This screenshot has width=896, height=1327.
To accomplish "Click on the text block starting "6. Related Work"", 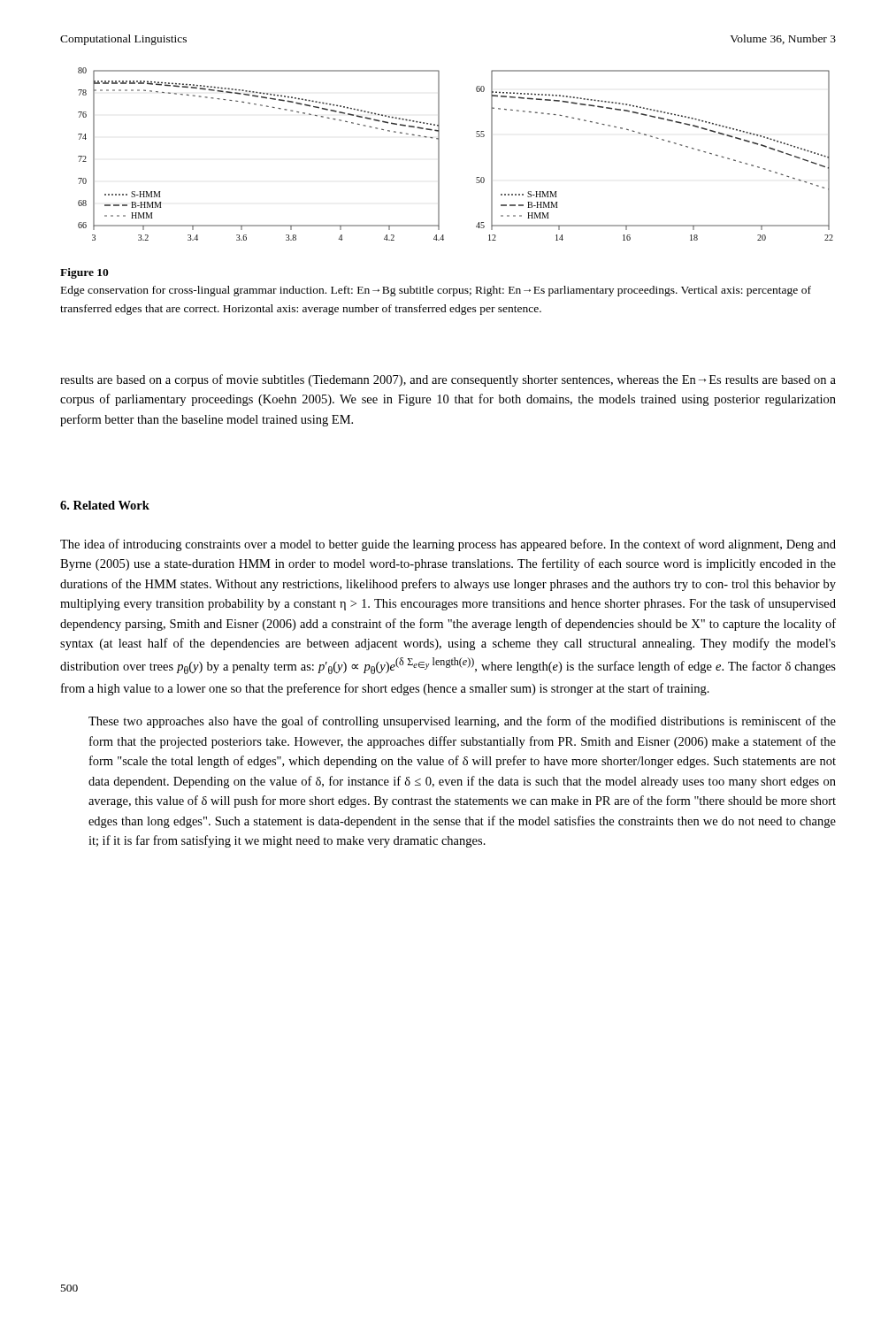I will [105, 505].
